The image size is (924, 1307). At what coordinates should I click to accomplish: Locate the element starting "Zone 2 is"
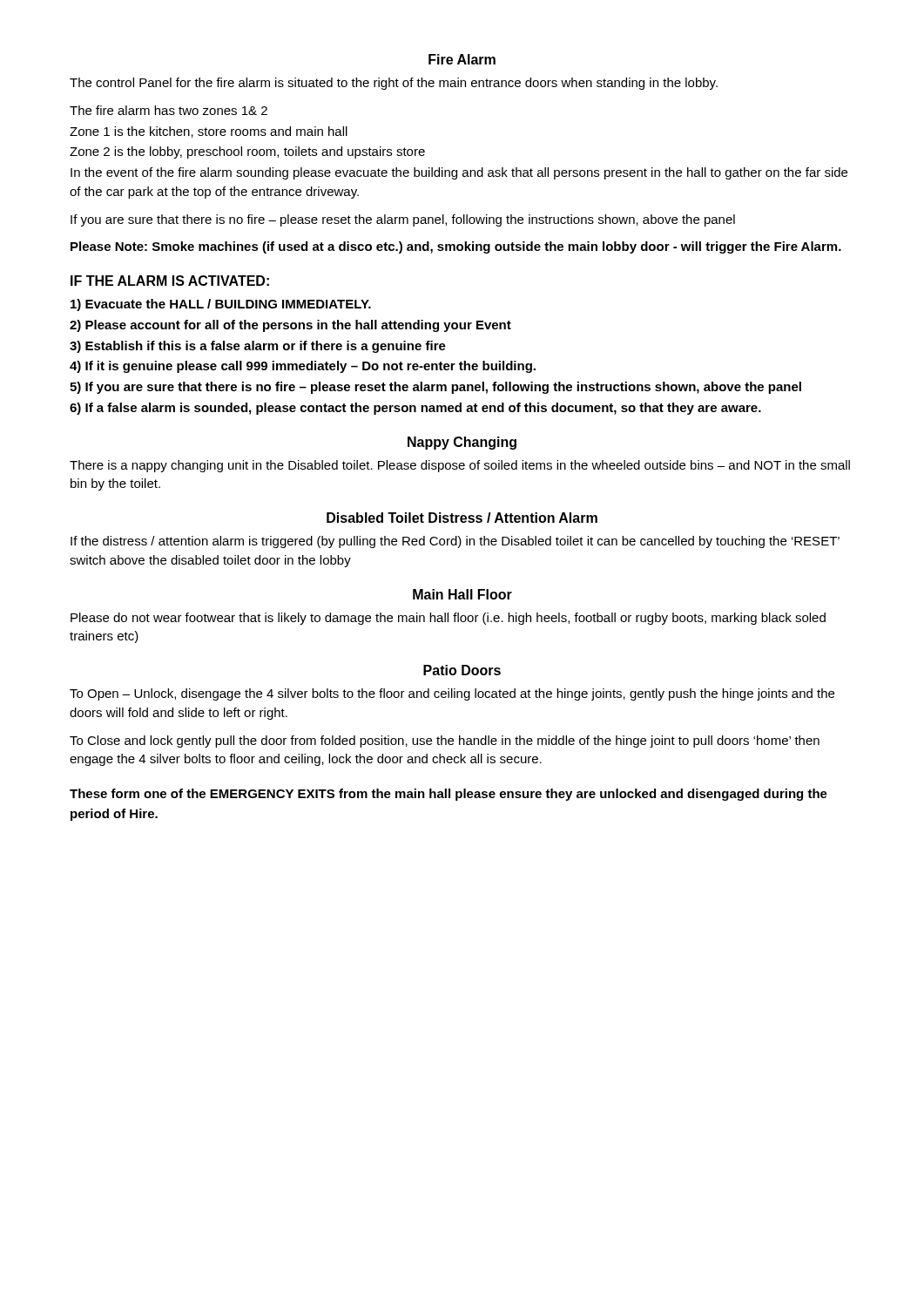[247, 151]
